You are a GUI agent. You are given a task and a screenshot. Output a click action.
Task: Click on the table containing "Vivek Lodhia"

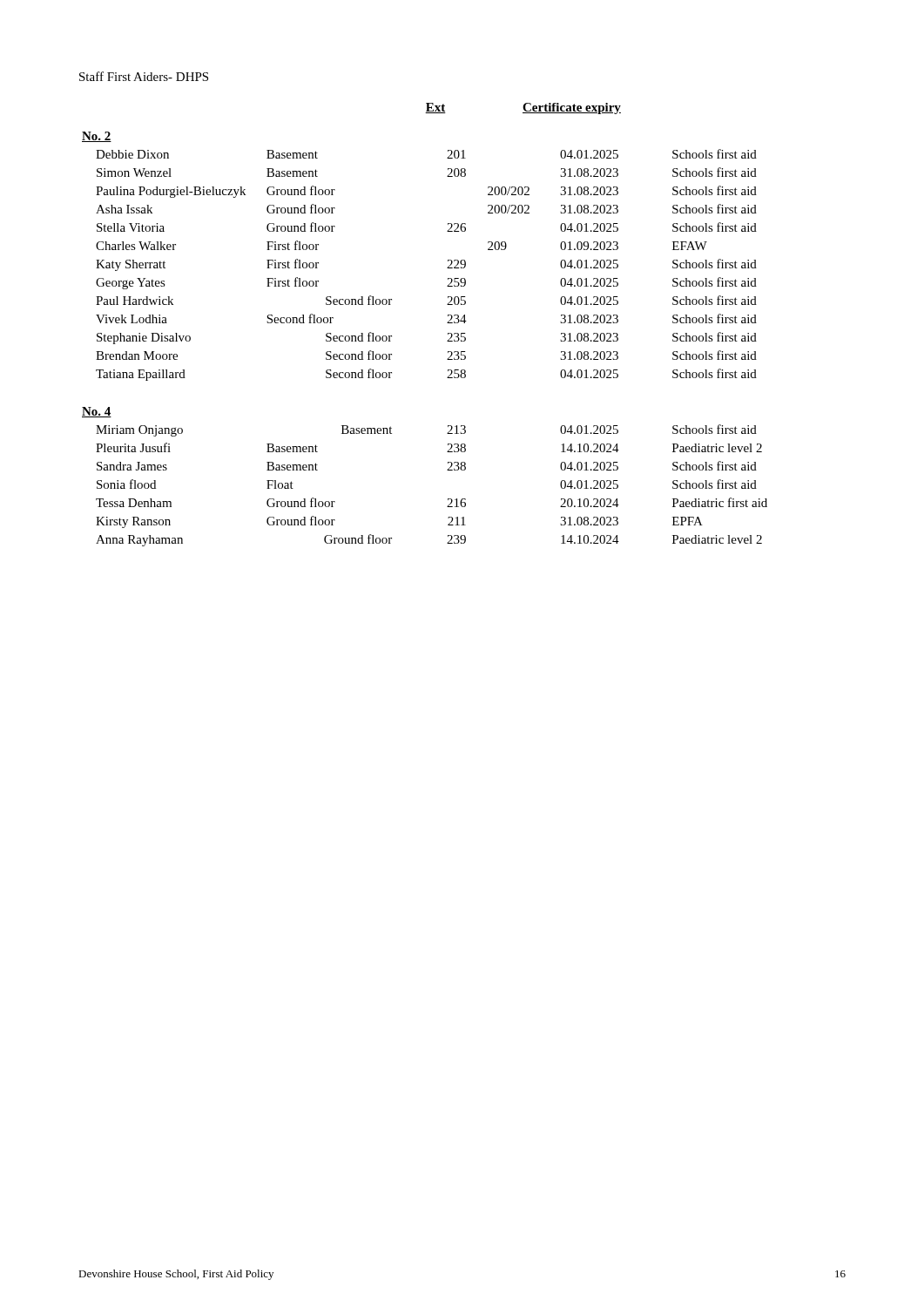tap(462, 335)
